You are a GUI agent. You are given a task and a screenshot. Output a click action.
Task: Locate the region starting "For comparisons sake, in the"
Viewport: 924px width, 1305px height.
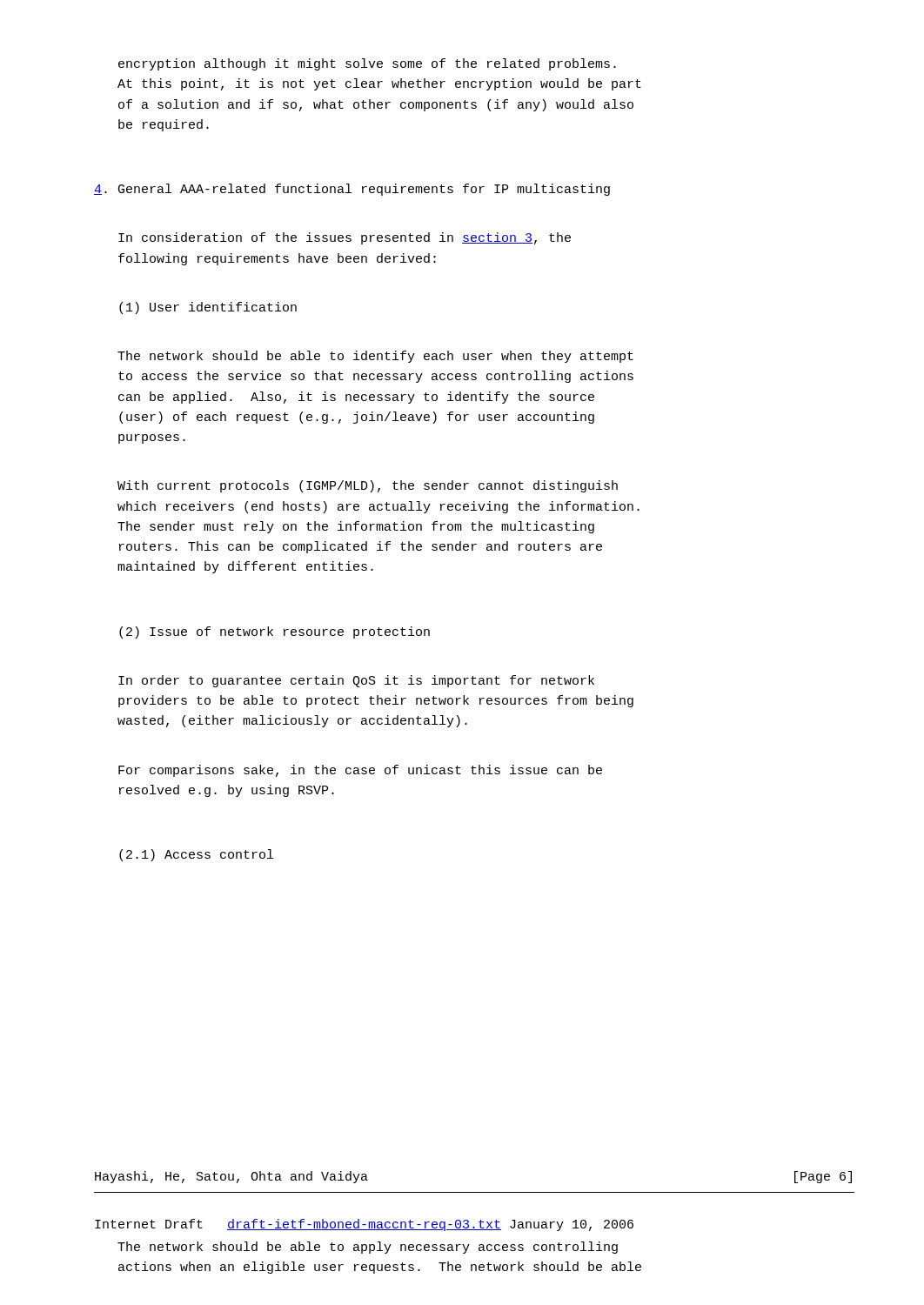pos(474,781)
